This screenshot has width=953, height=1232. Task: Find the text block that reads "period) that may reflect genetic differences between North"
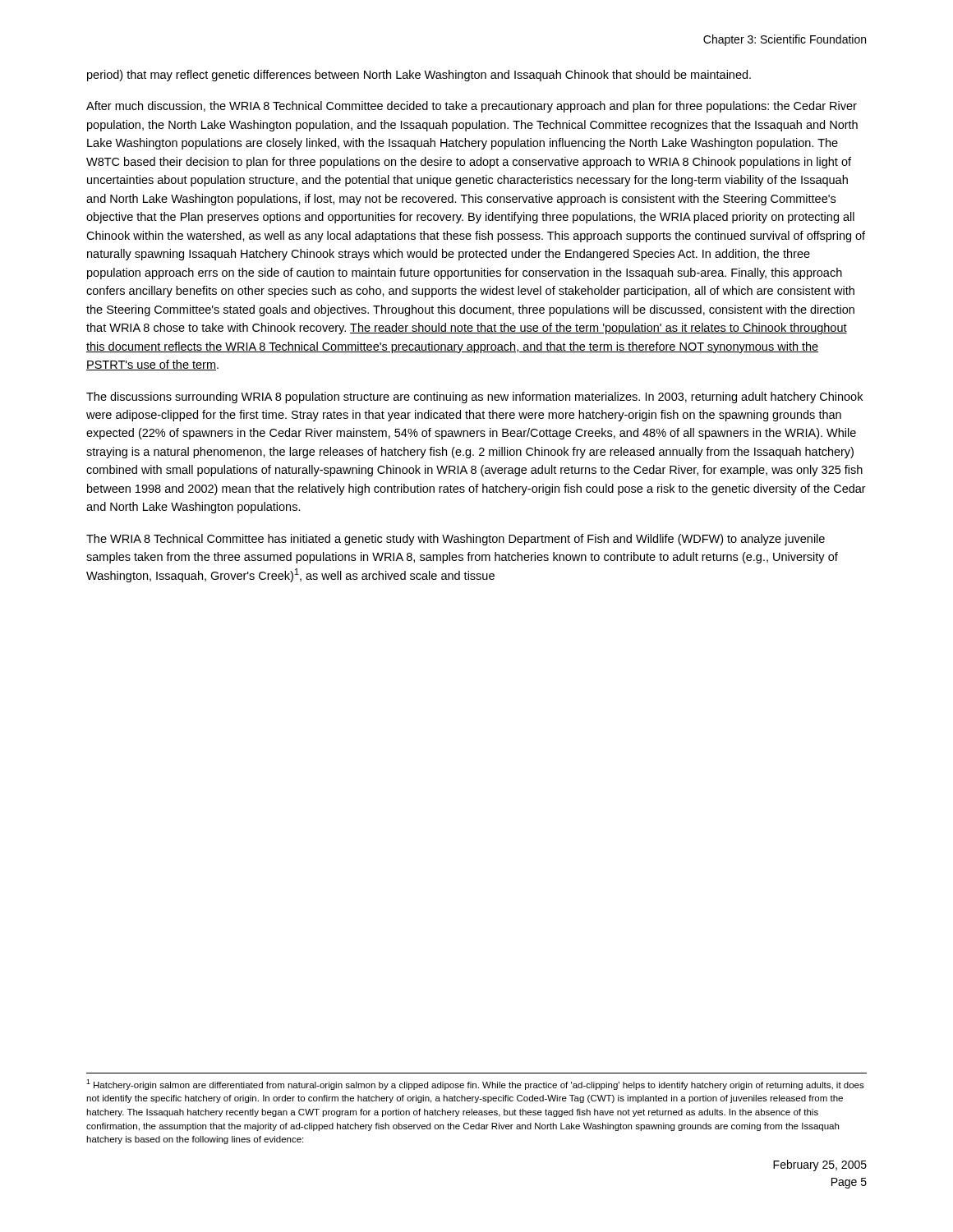(x=476, y=75)
